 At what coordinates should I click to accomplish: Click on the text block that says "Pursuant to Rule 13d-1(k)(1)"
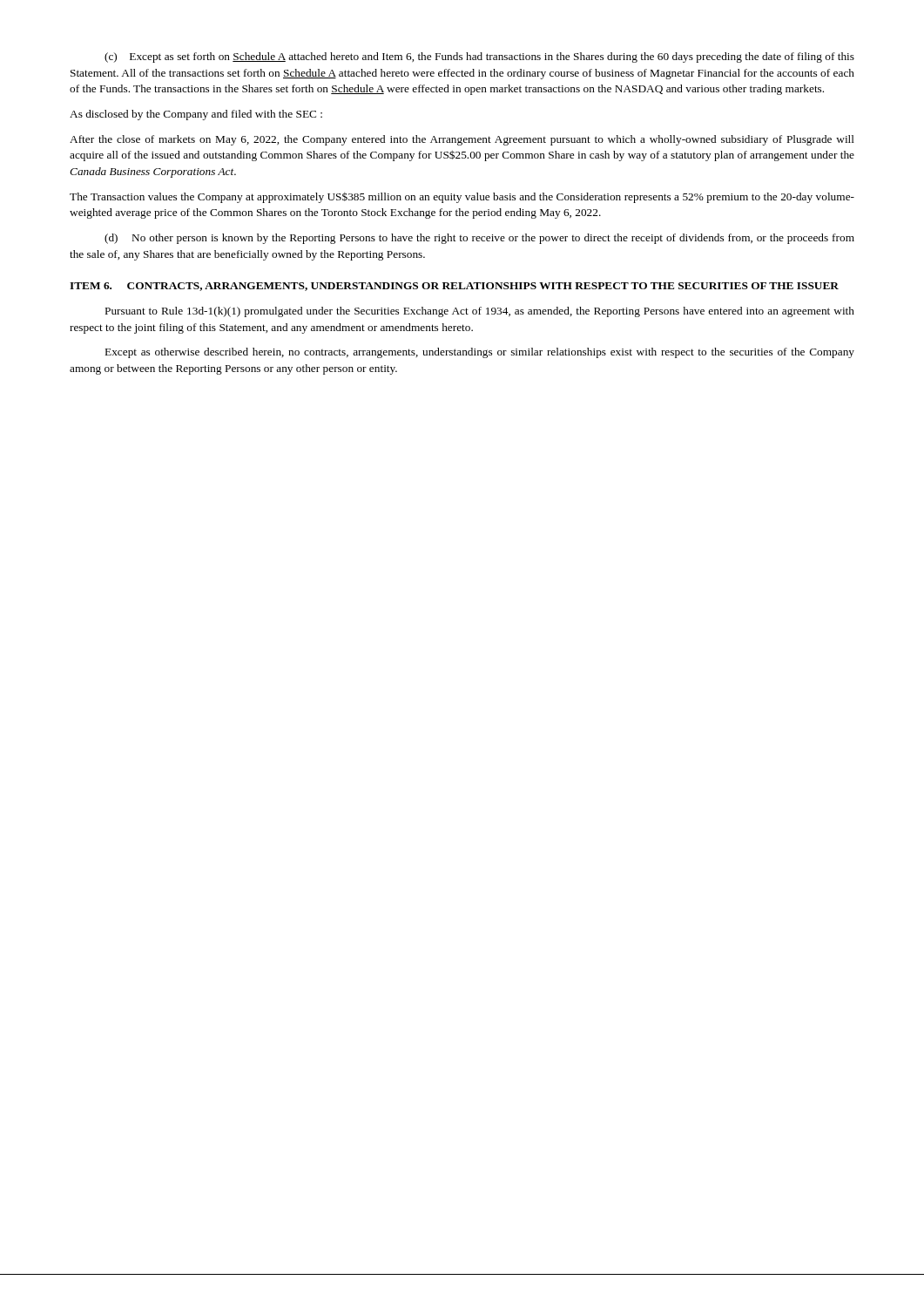pyautogui.click(x=462, y=319)
